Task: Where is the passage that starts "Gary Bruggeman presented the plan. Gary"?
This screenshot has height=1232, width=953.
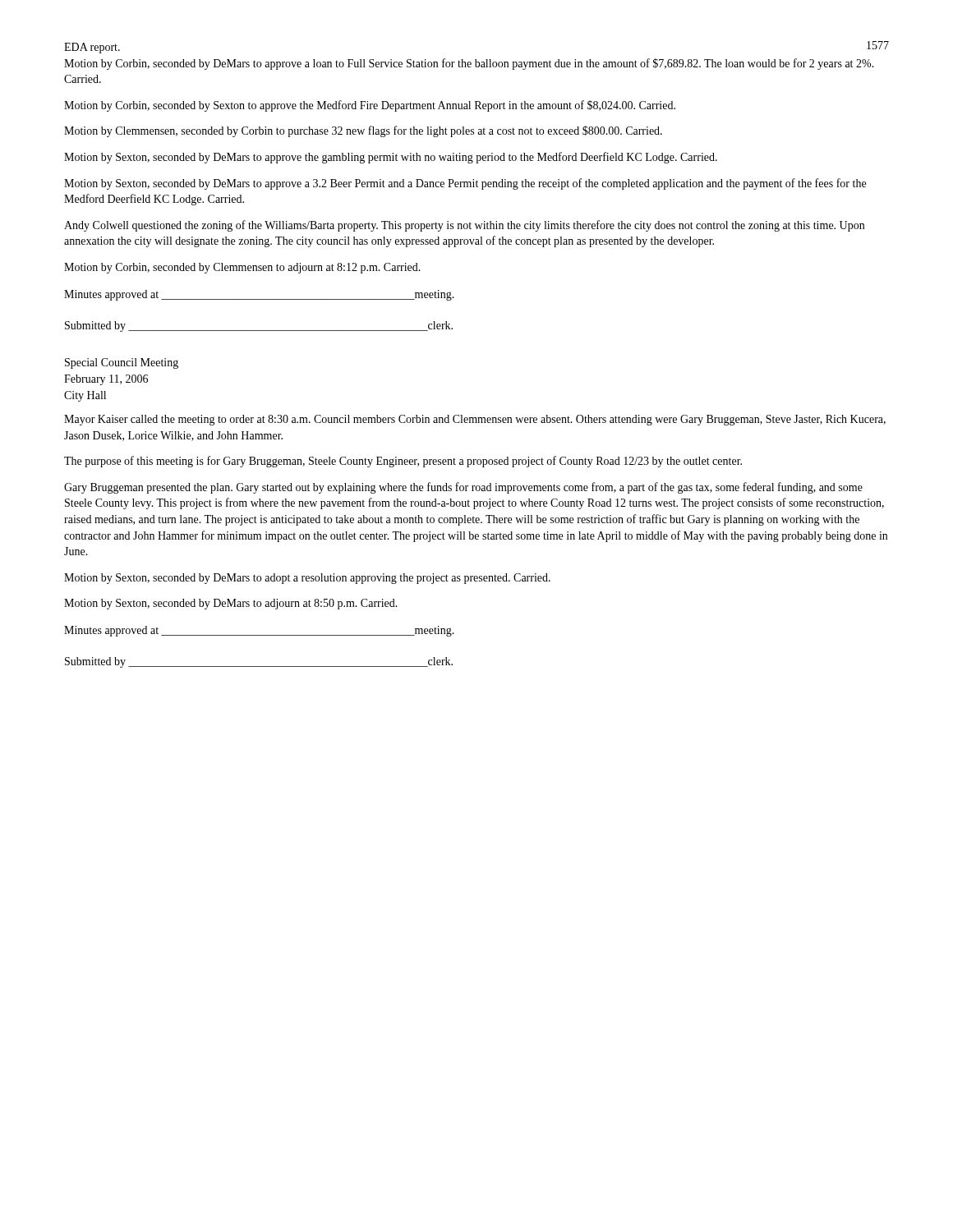Action: [x=476, y=520]
